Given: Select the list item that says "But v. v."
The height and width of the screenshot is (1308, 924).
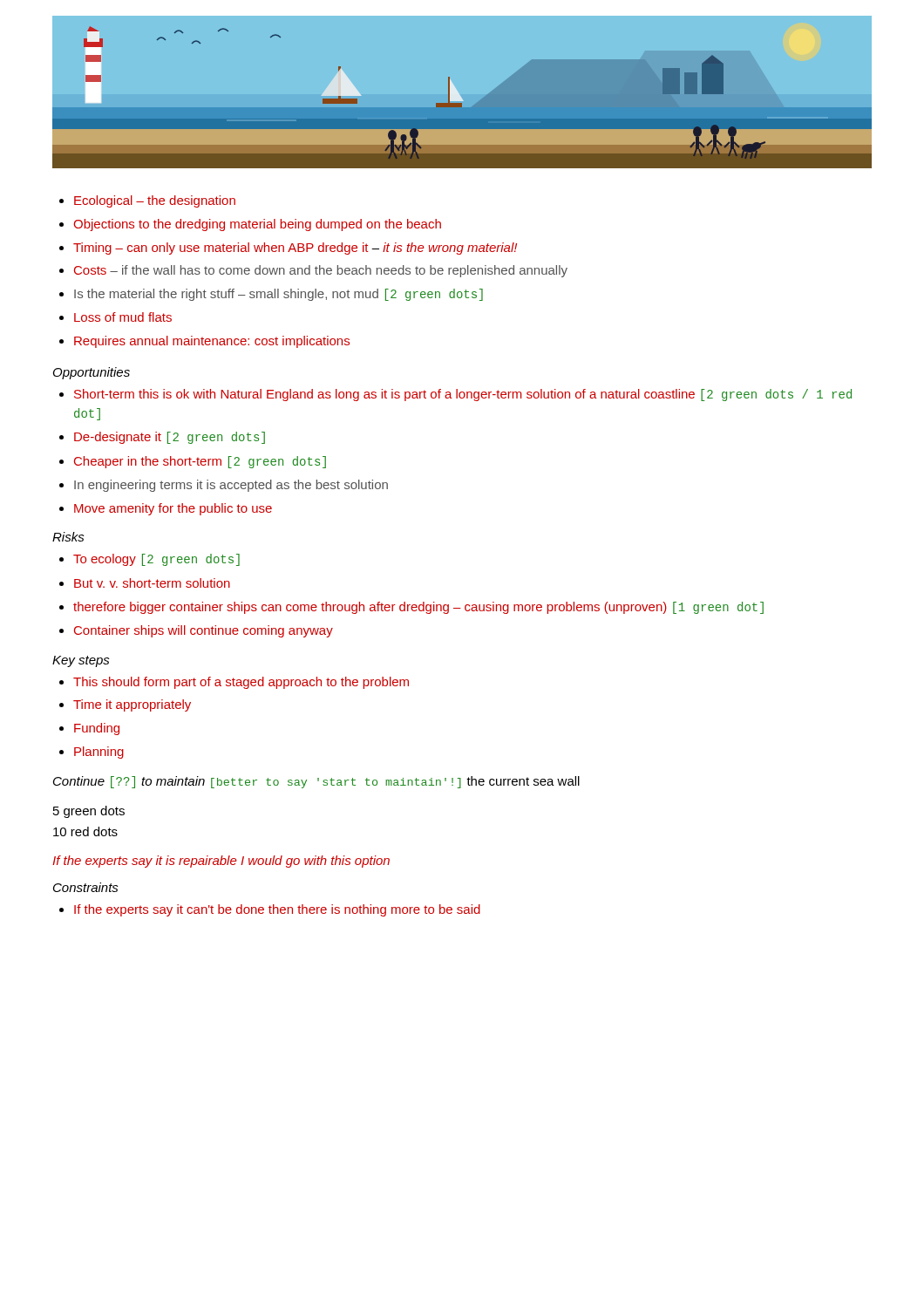Looking at the screenshot, I should [x=152, y=583].
